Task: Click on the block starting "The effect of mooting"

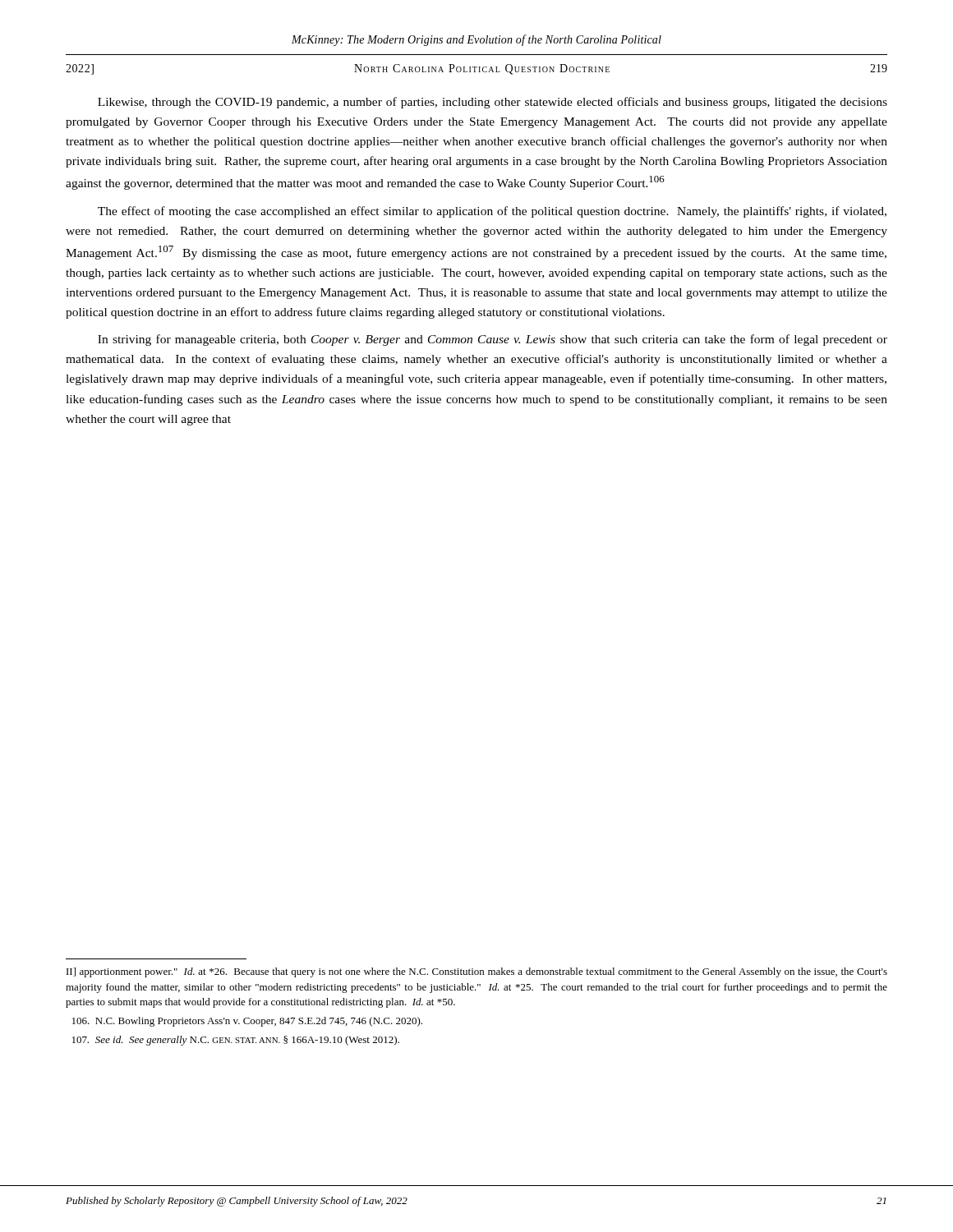Action: [476, 261]
